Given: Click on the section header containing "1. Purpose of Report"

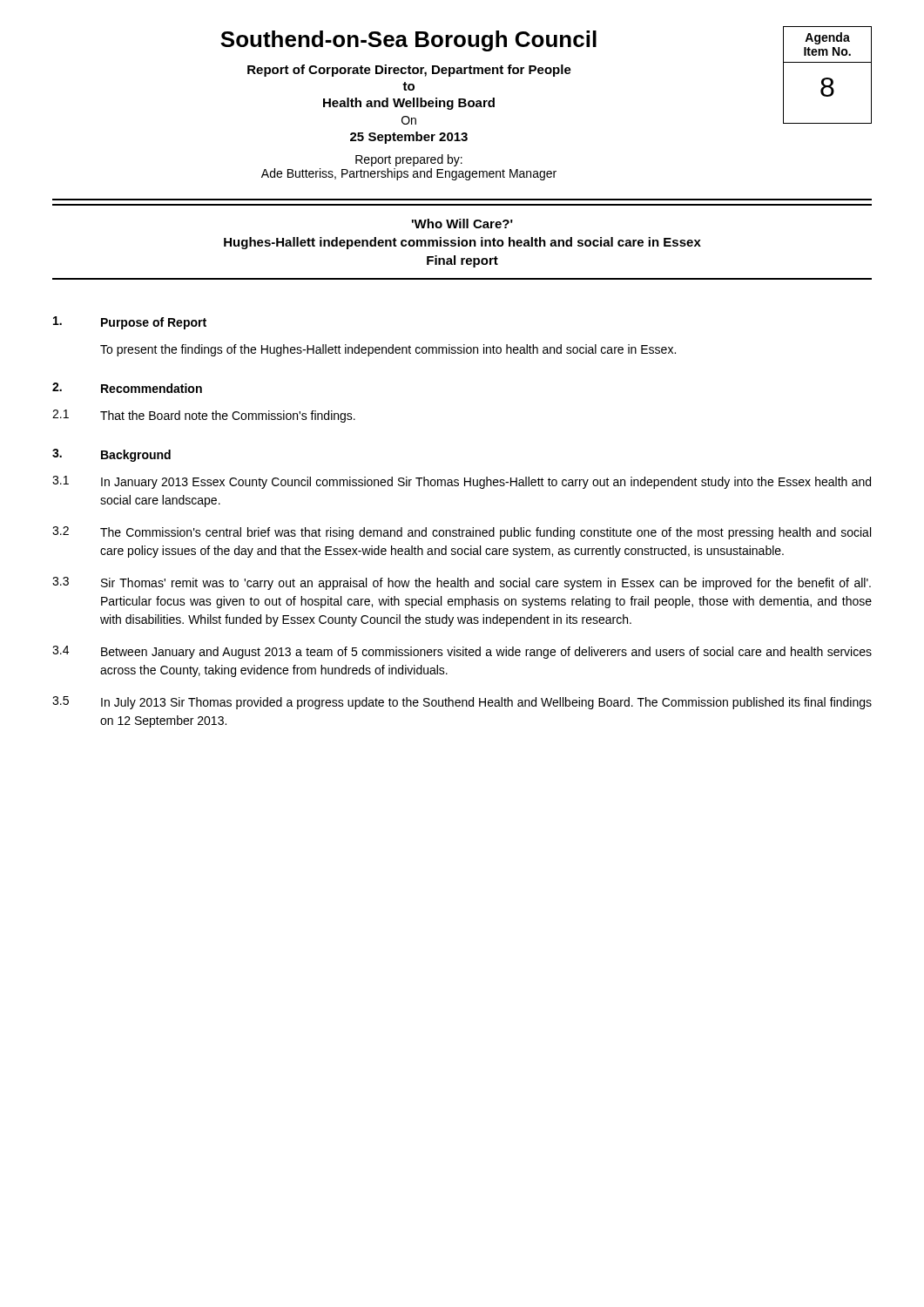Looking at the screenshot, I should (130, 323).
